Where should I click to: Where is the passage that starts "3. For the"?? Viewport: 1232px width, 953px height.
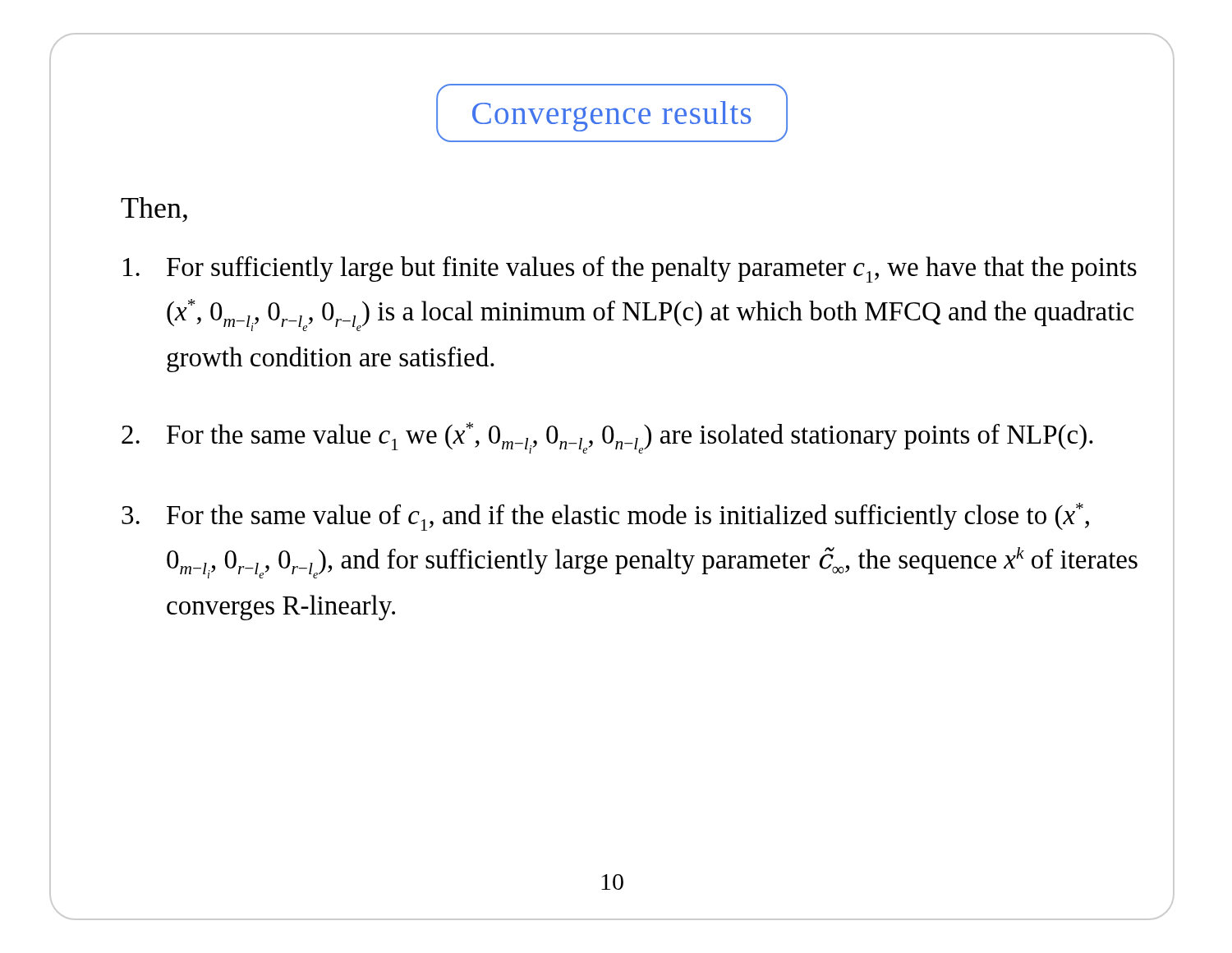click(634, 561)
